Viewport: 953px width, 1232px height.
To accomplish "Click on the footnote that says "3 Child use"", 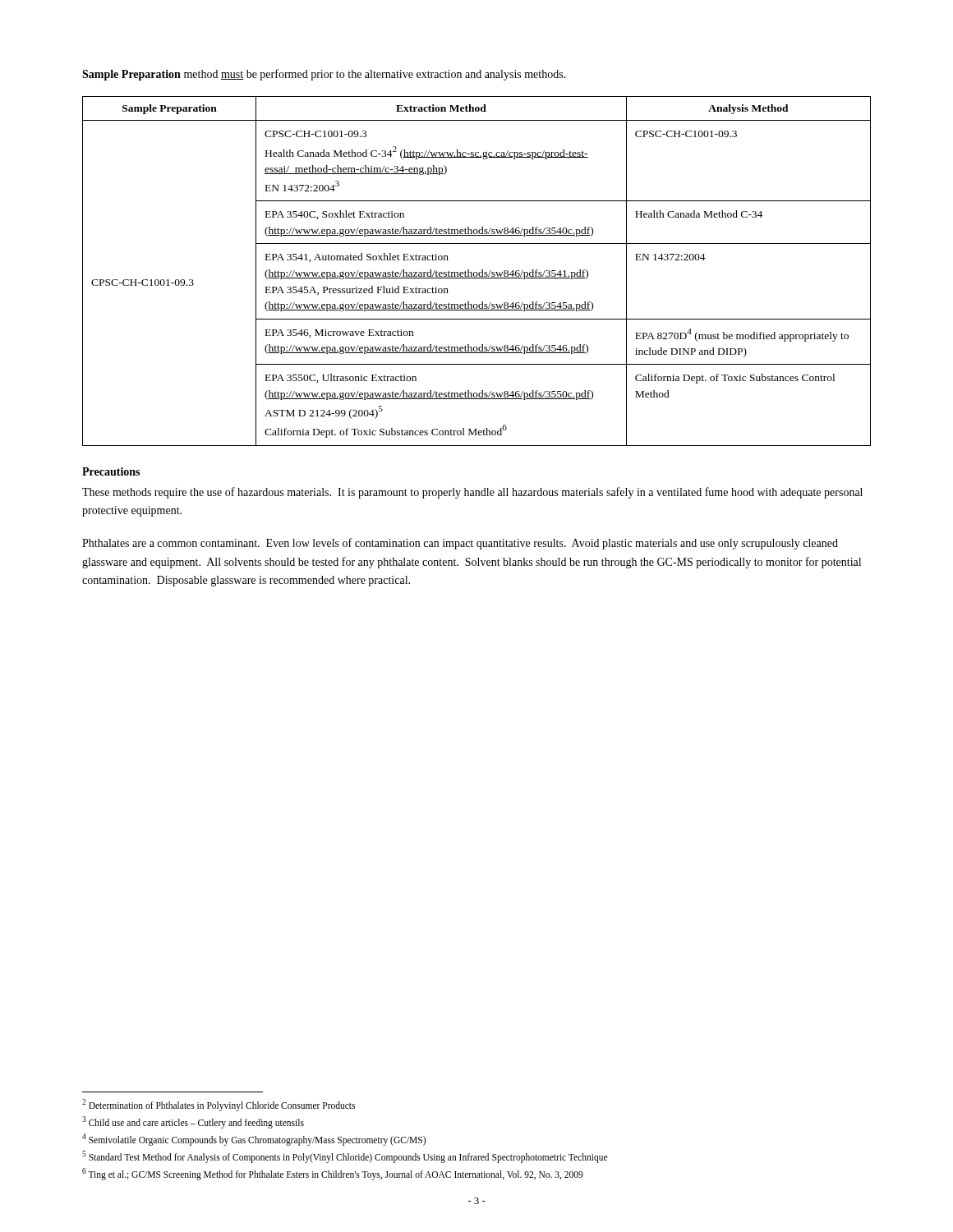I will click(193, 1121).
